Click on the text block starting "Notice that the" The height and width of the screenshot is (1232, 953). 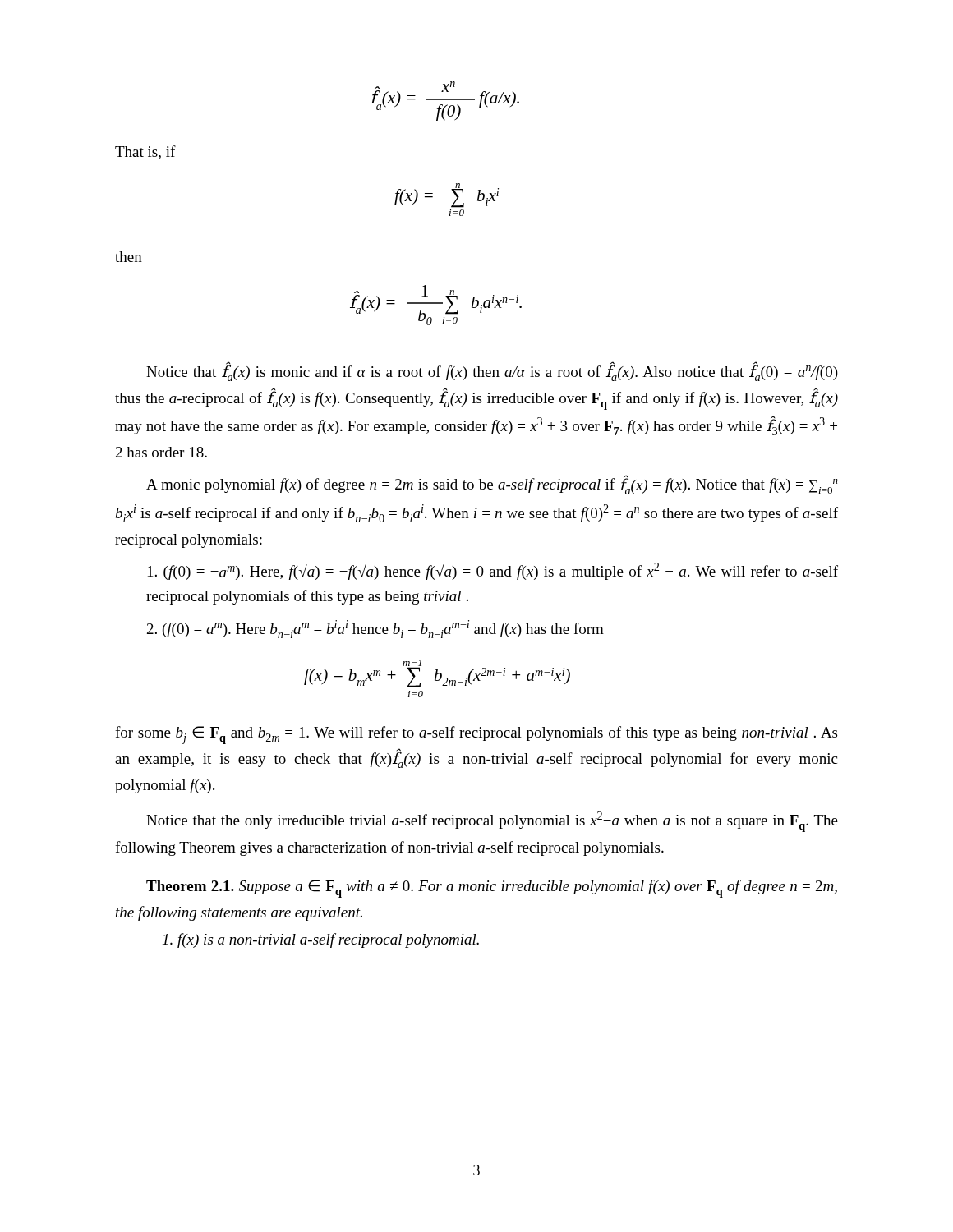[x=476, y=832]
